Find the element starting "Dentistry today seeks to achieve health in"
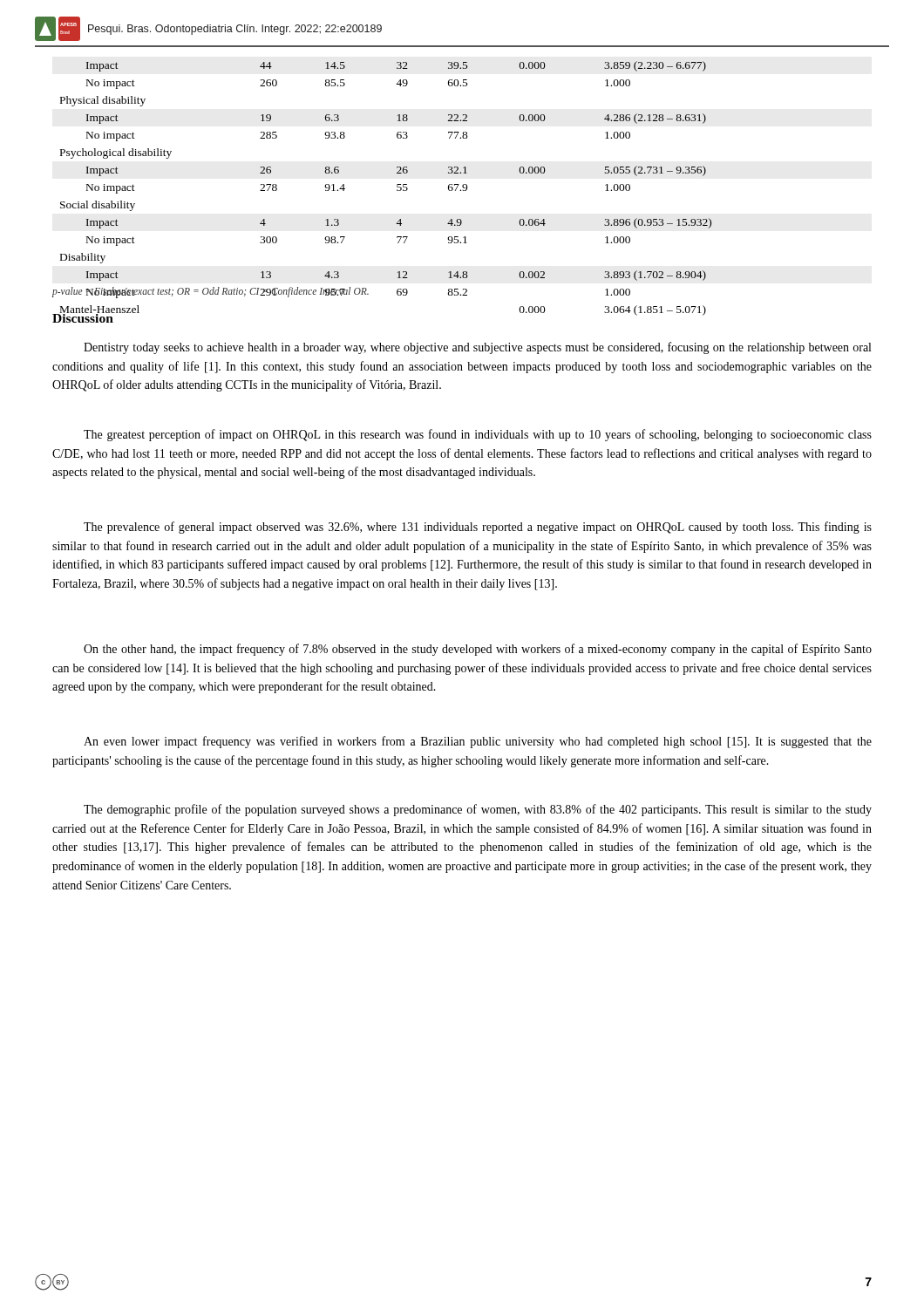Screen dimensions: 1308x924 click(x=462, y=367)
